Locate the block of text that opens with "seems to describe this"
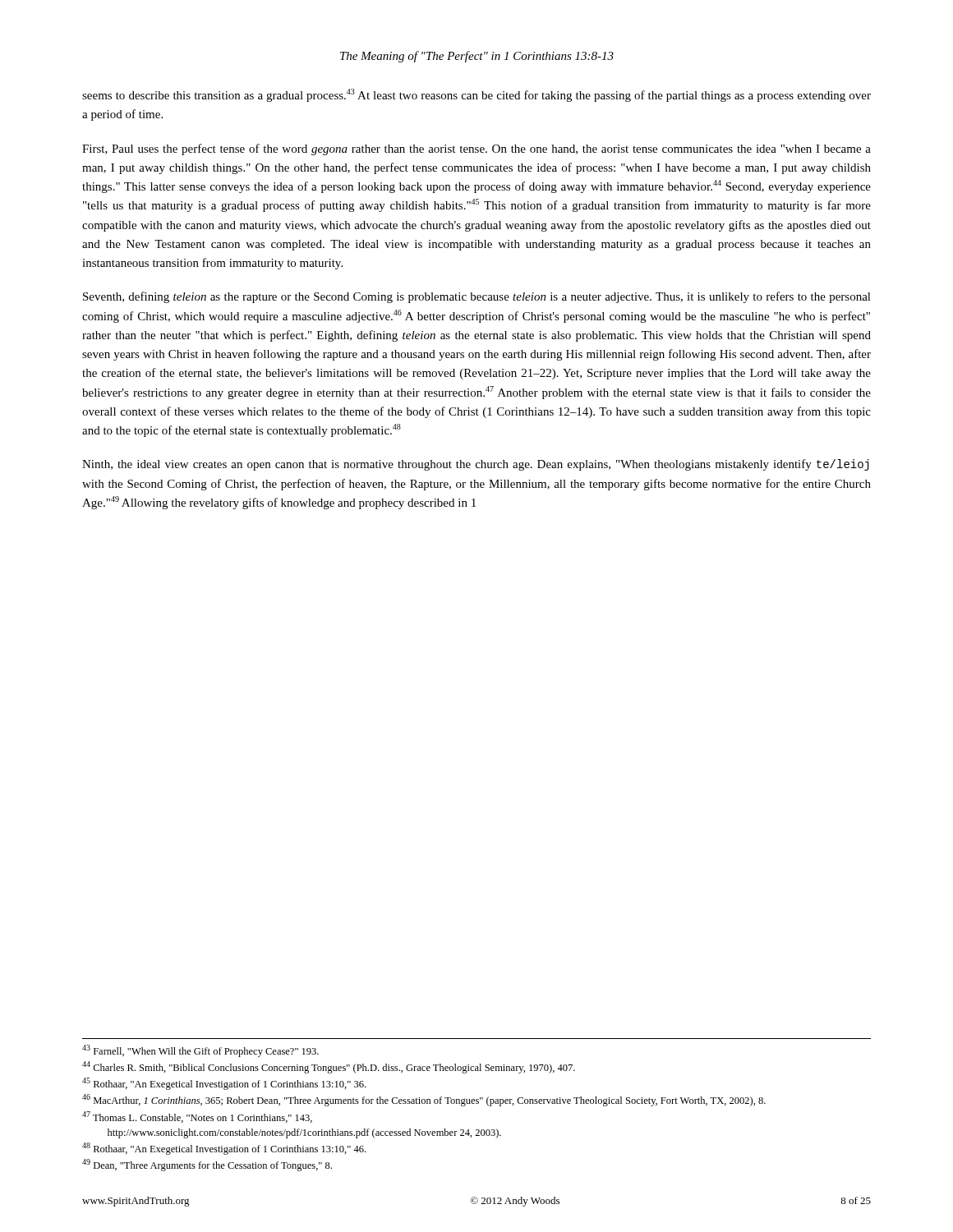Screen dimensions: 1232x953 [476, 104]
